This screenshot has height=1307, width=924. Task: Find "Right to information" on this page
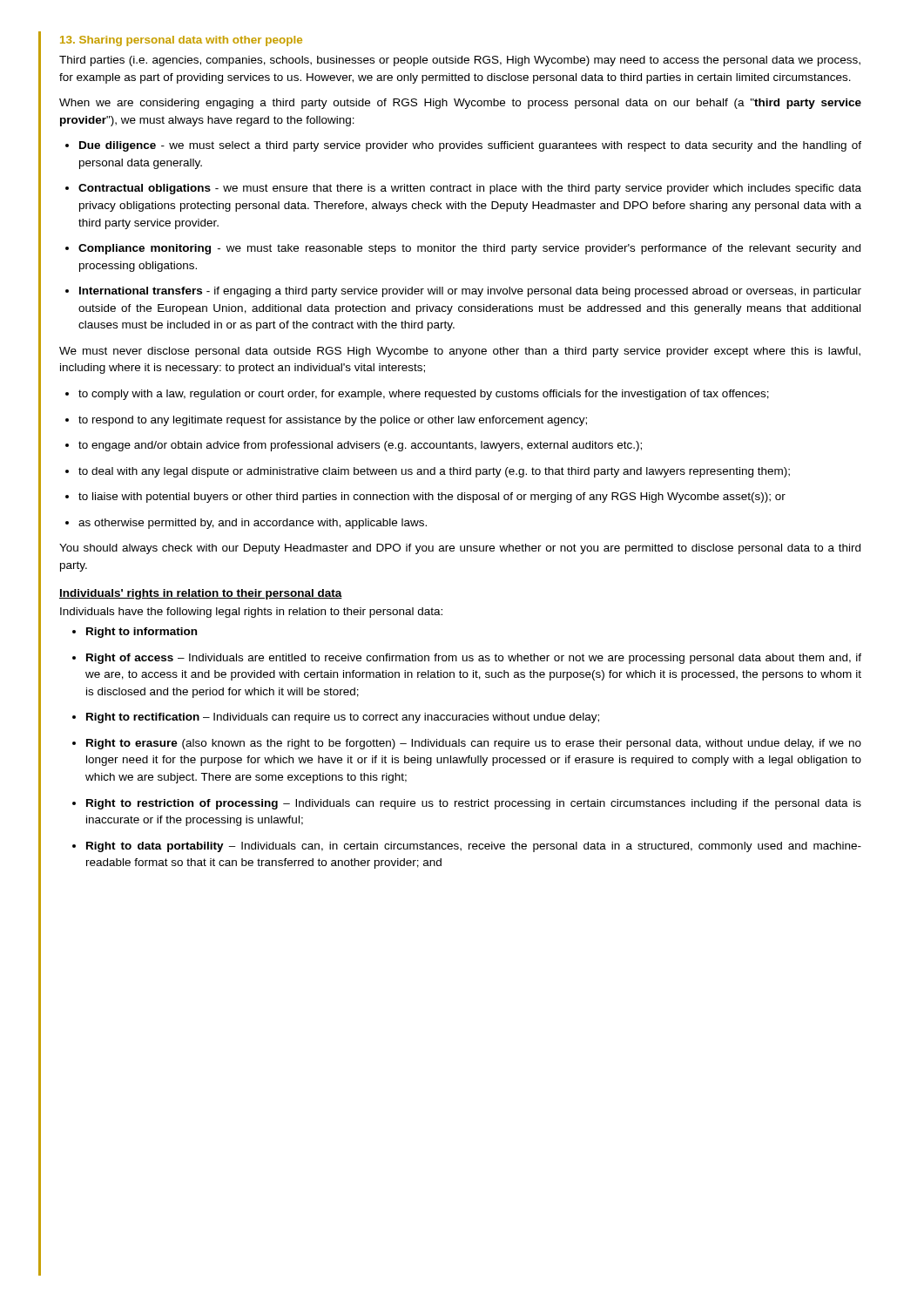[135, 633]
